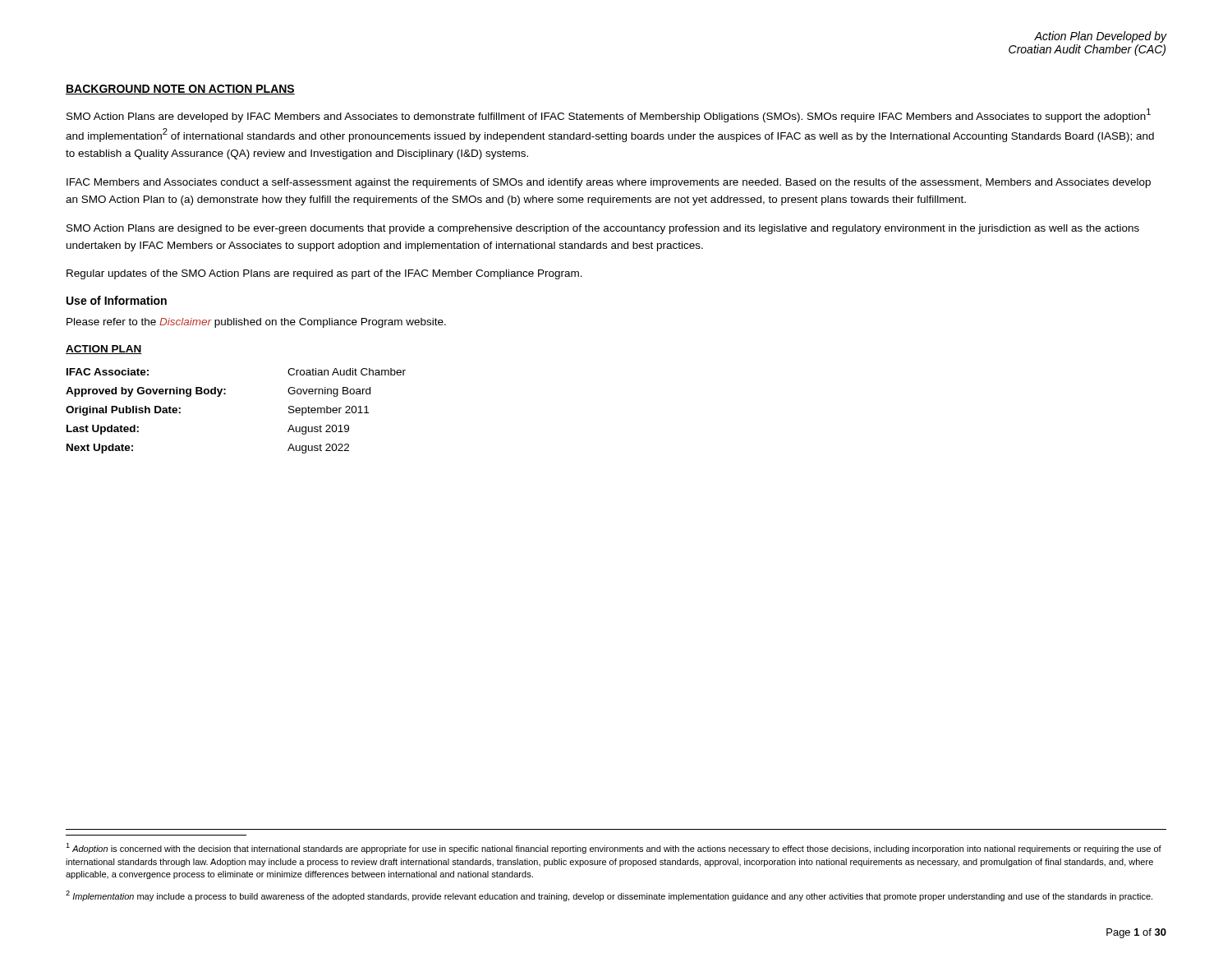Find the block on this page that starts "SMO Action Plans are designed to"
This screenshot has width=1232, height=953.
(x=603, y=236)
